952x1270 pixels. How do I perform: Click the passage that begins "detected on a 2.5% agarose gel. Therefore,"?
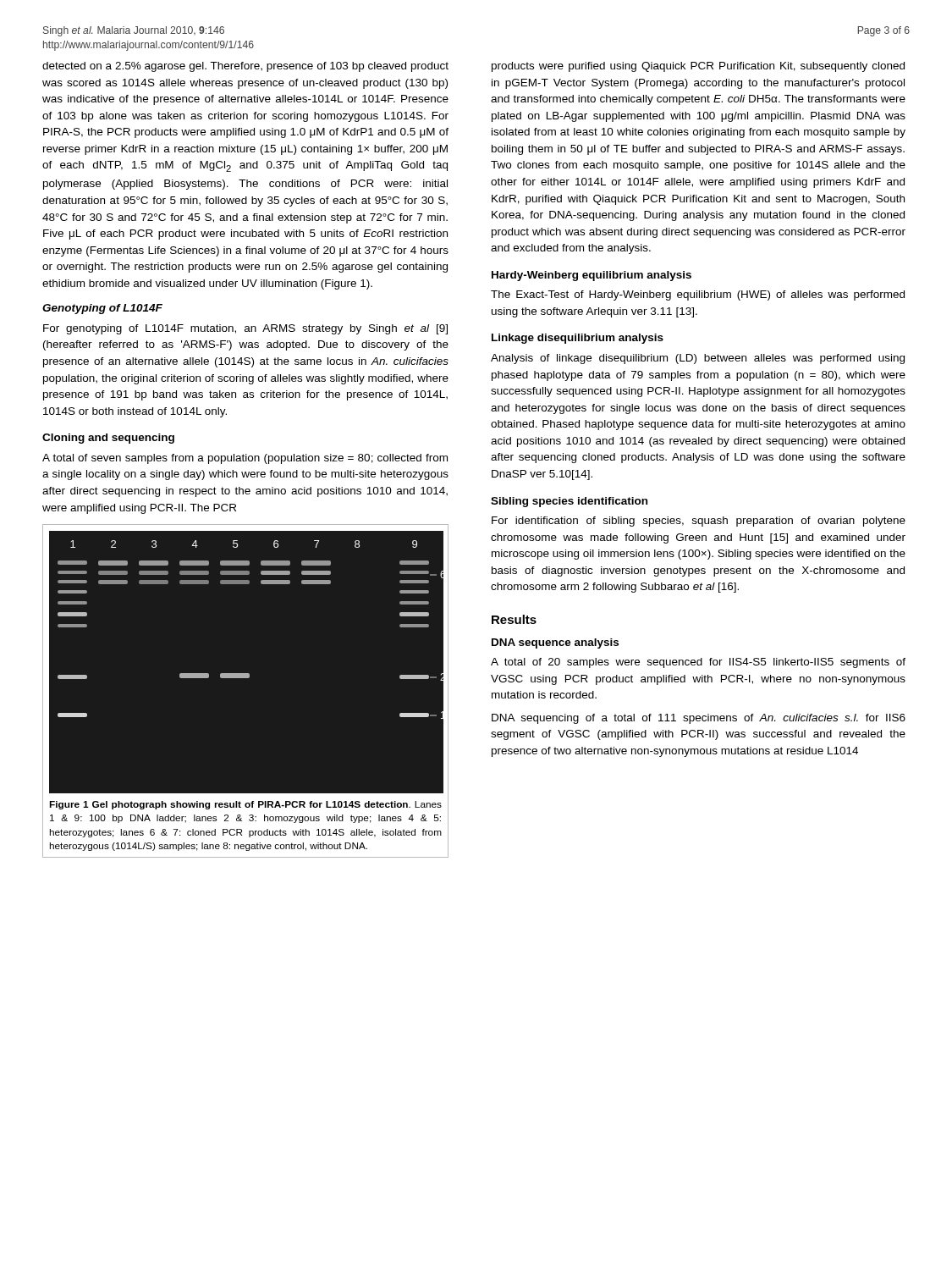(245, 174)
